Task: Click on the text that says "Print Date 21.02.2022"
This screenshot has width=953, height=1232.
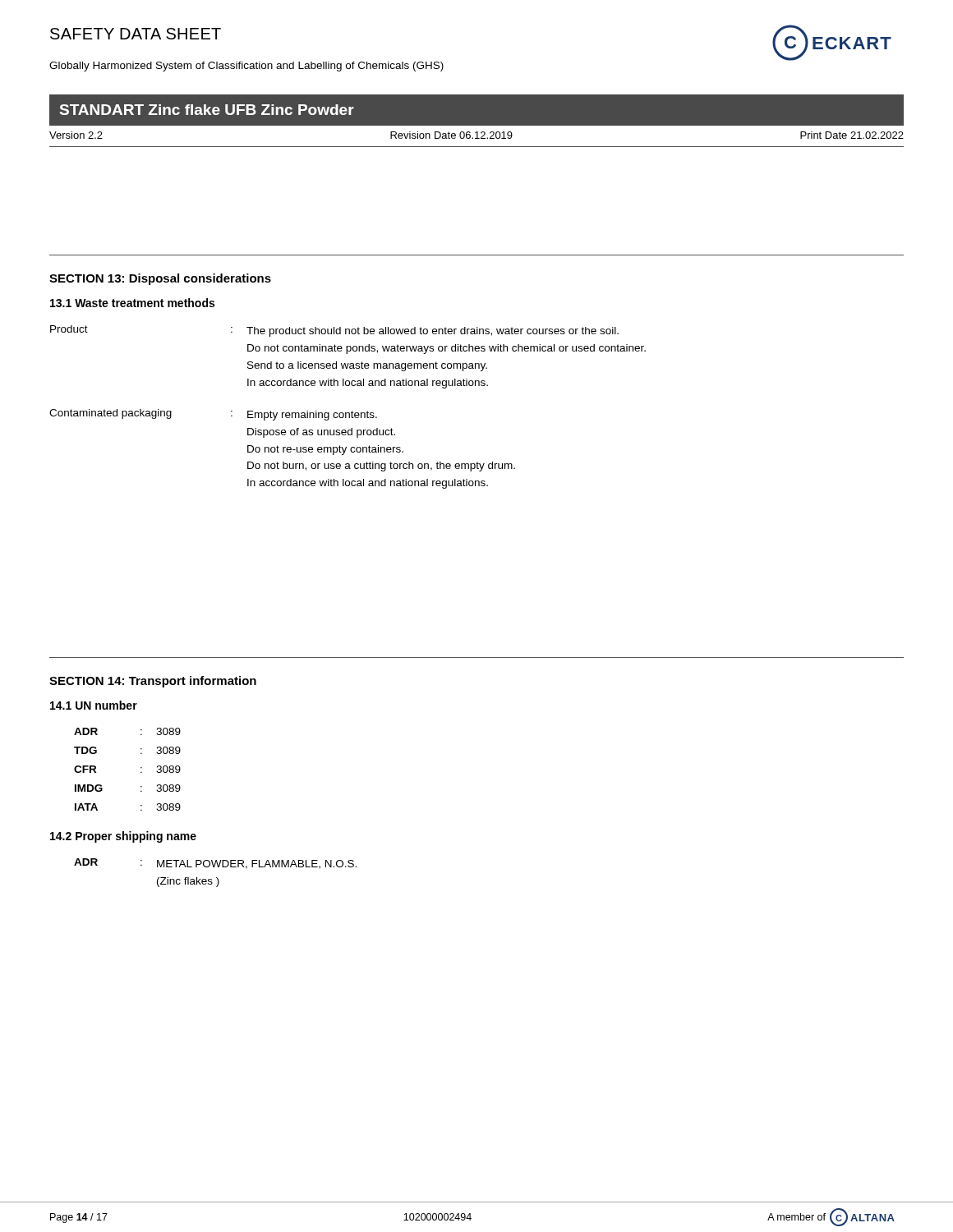Action: [852, 135]
